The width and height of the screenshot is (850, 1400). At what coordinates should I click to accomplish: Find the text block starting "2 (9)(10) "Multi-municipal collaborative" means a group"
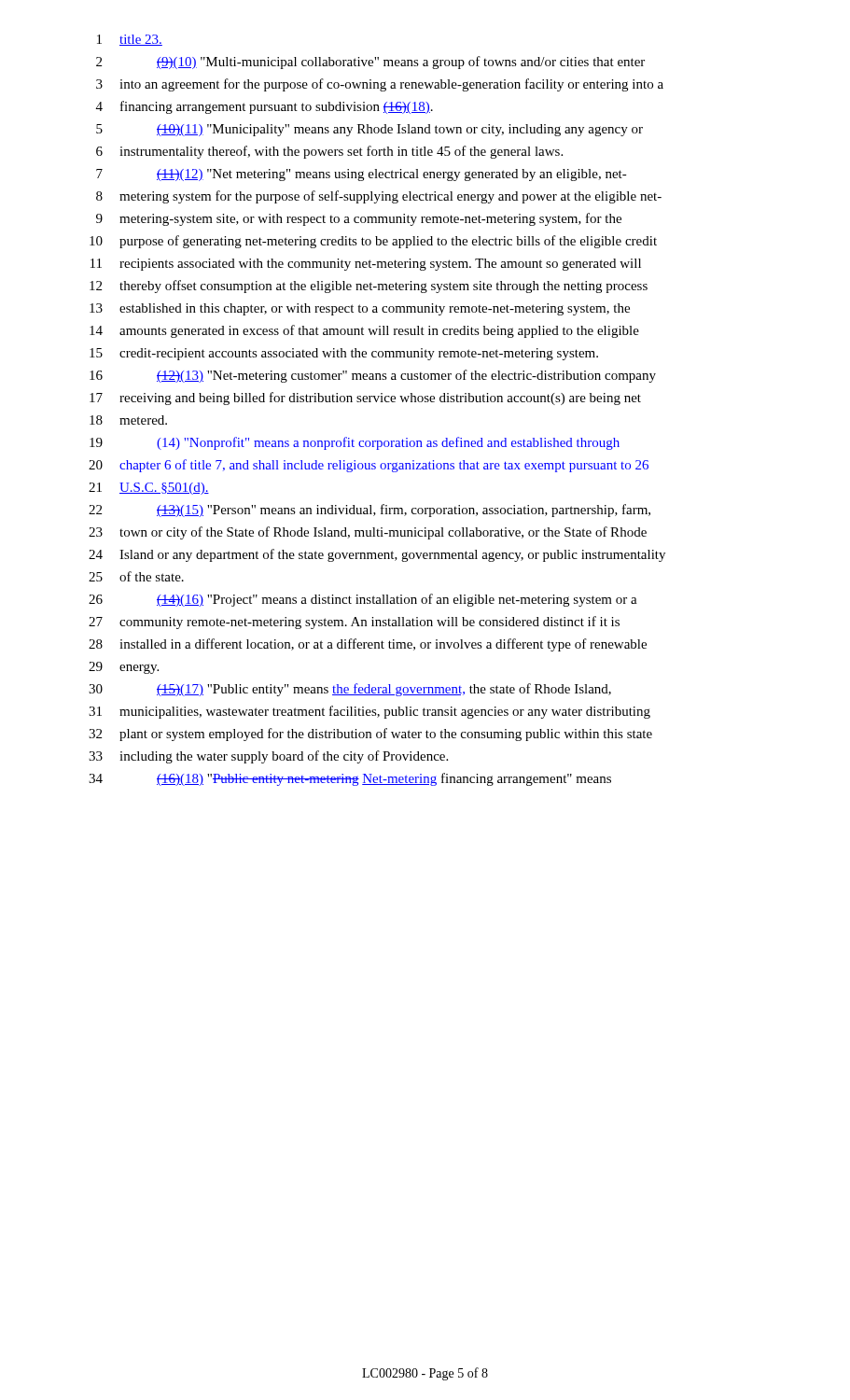coord(425,84)
